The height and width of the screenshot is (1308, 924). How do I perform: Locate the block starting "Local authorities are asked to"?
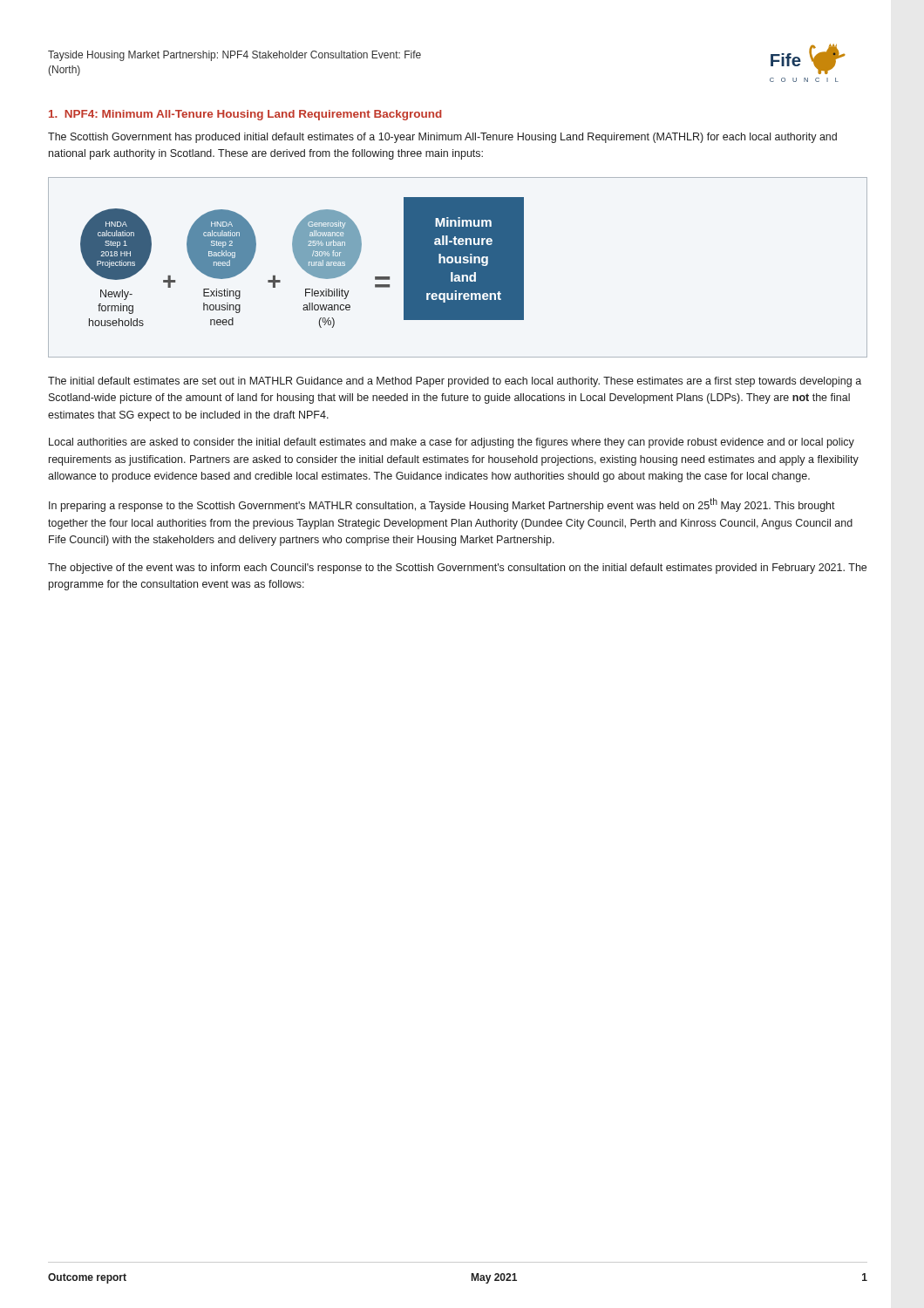(x=453, y=459)
